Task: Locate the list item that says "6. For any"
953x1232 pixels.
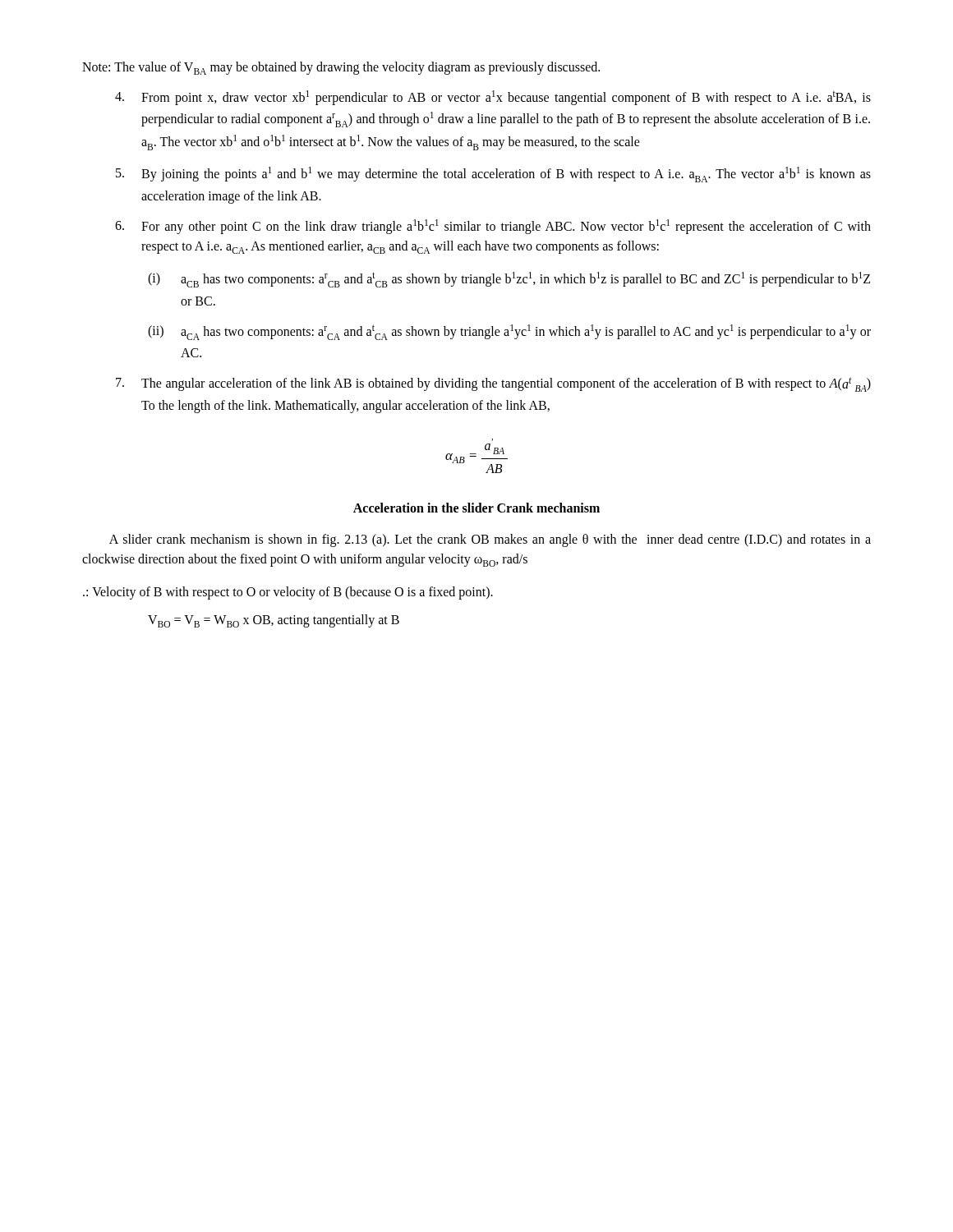Action: (493, 237)
